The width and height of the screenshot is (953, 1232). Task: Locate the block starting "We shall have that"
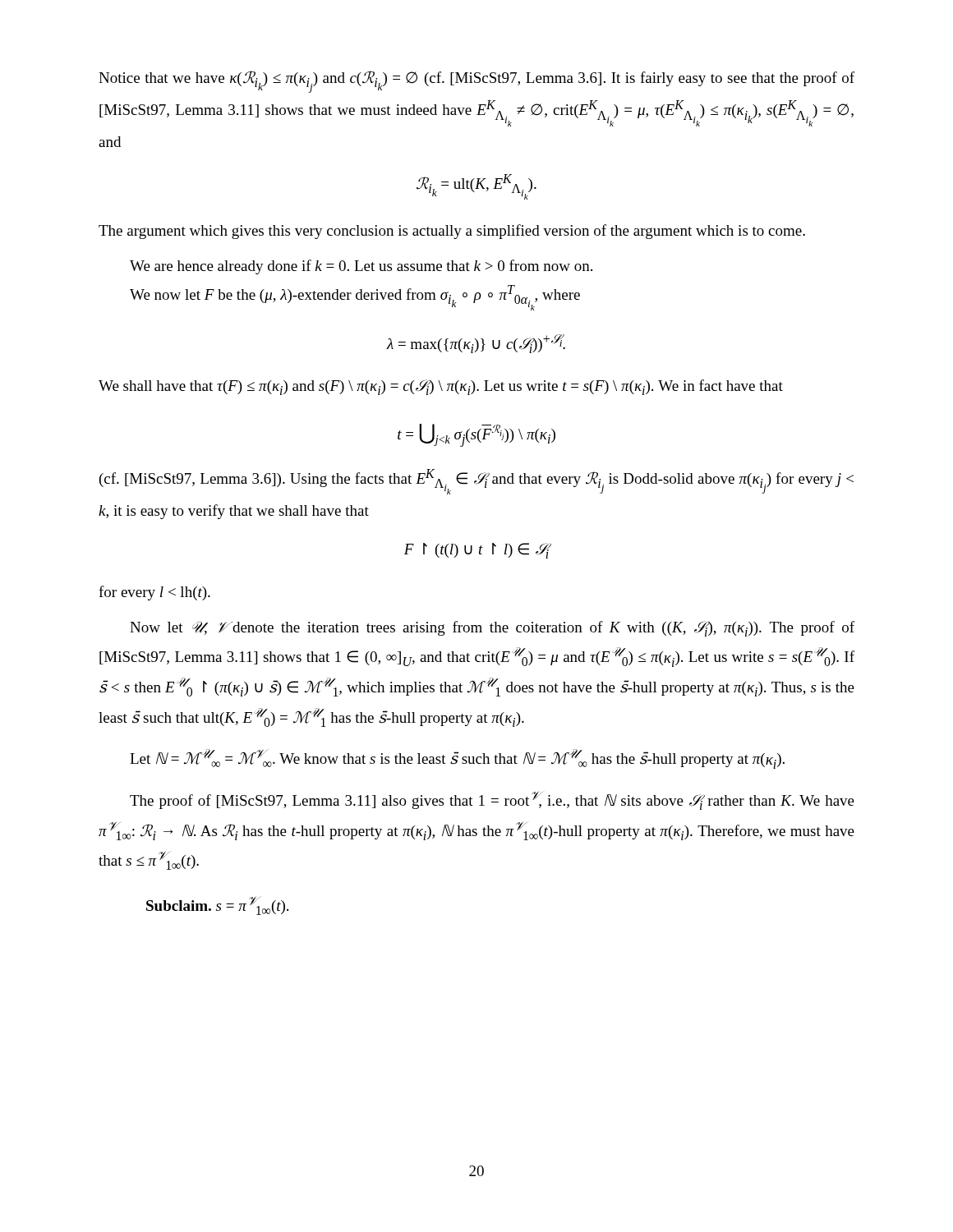[x=441, y=387]
